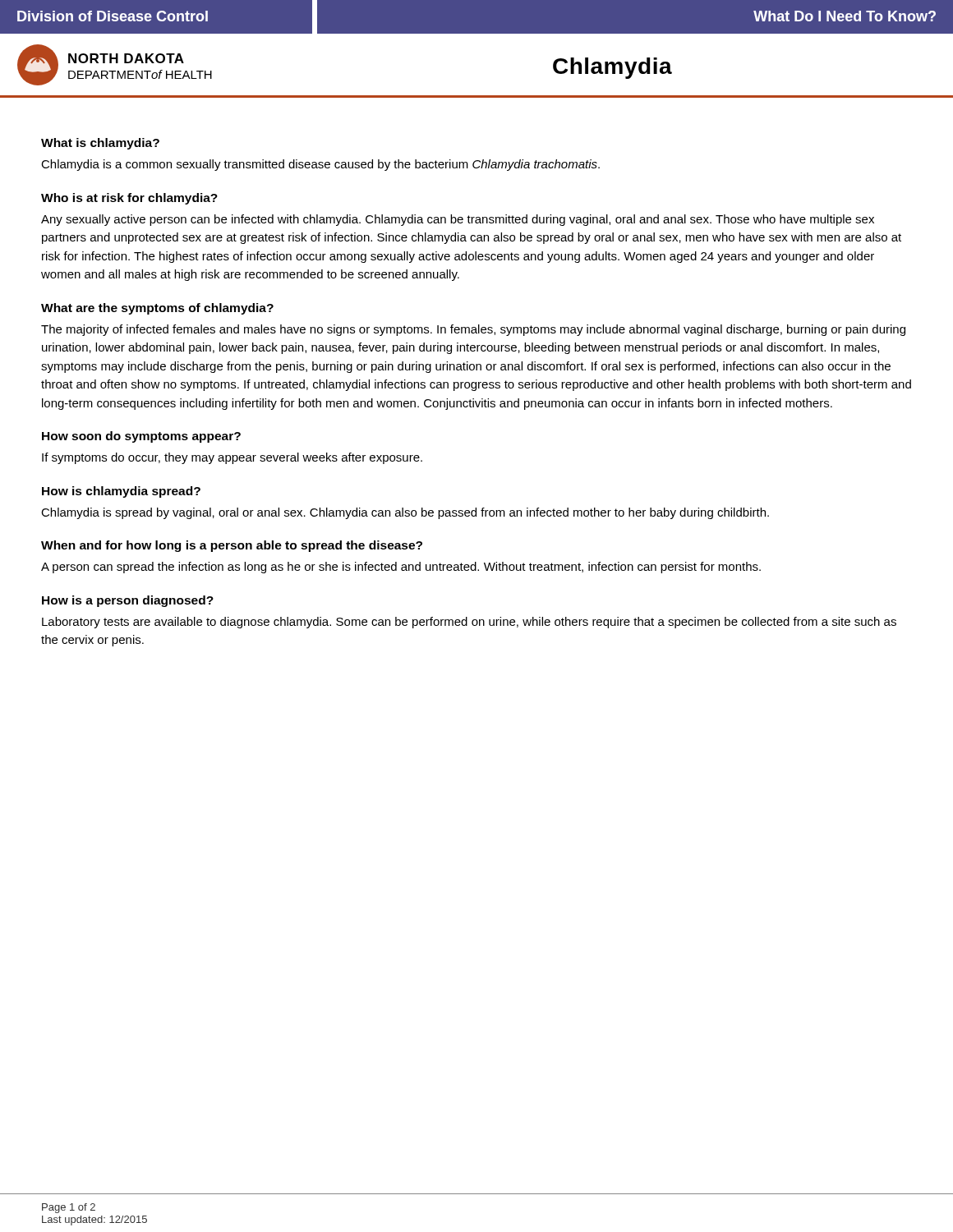Select the passage starting "Any sexually active person"
This screenshot has height=1232, width=953.
pyautogui.click(x=471, y=246)
